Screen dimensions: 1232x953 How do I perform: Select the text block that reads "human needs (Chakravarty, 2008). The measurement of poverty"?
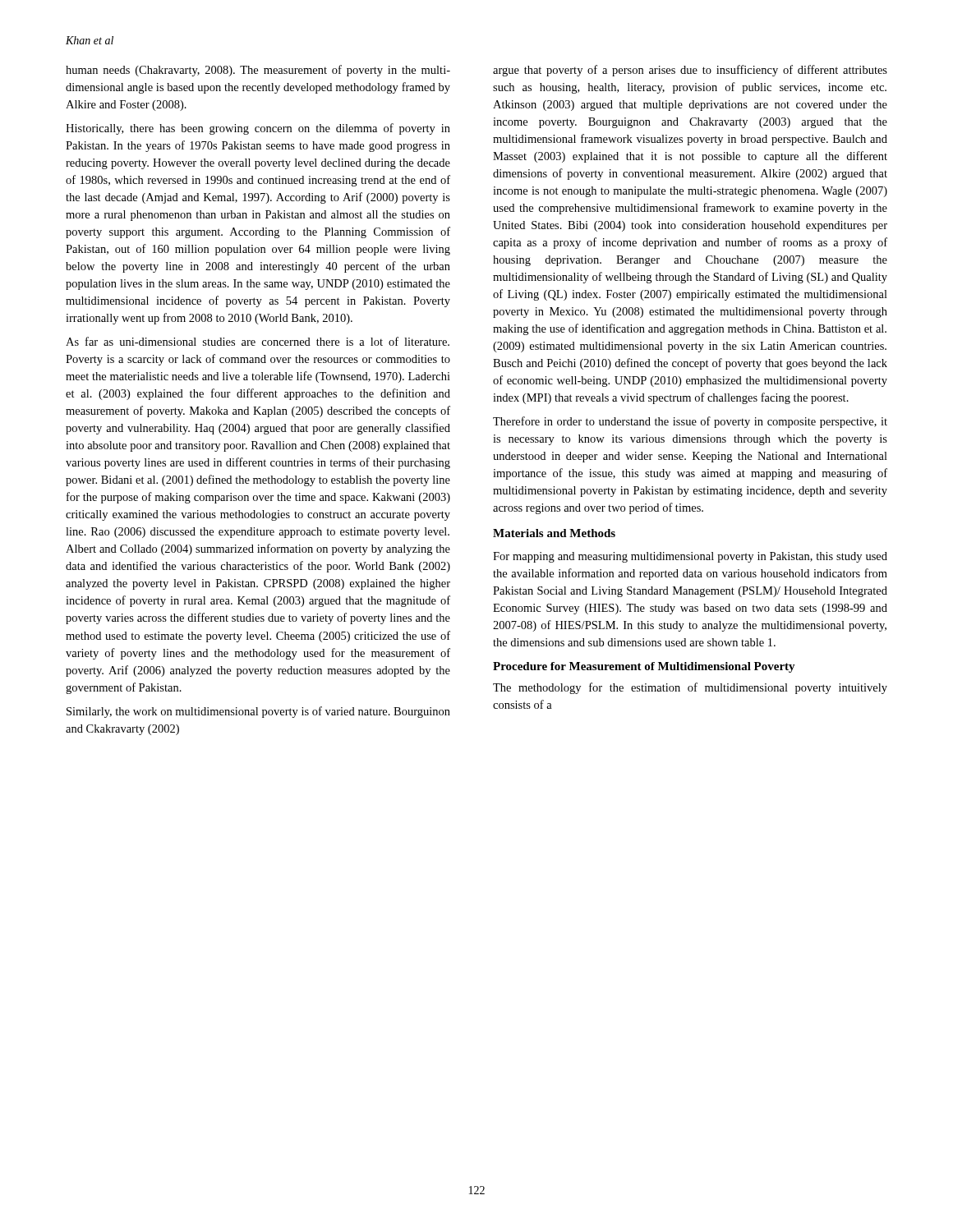coord(258,399)
